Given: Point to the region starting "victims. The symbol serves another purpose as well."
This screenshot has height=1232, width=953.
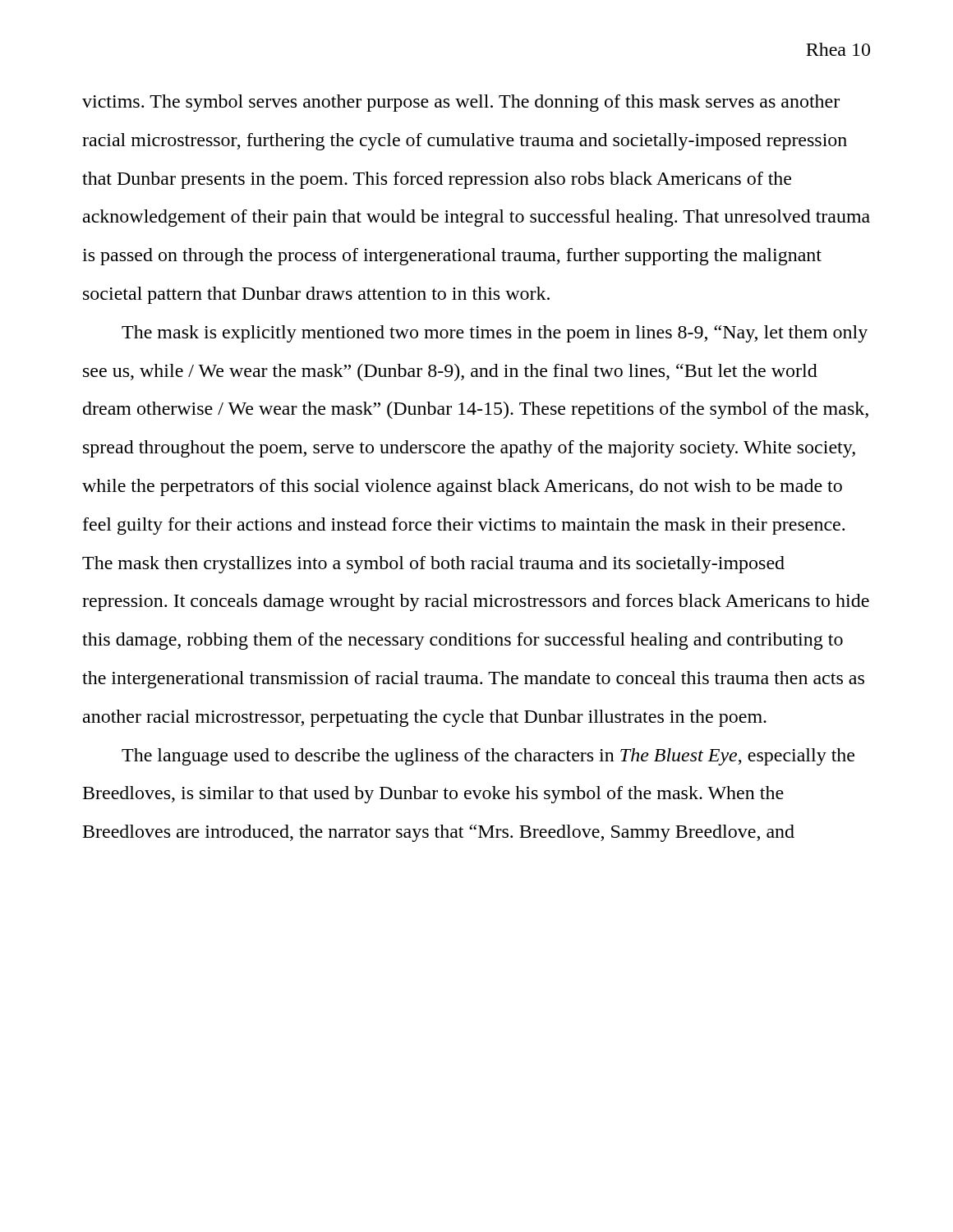Looking at the screenshot, I should pos(461,103).
